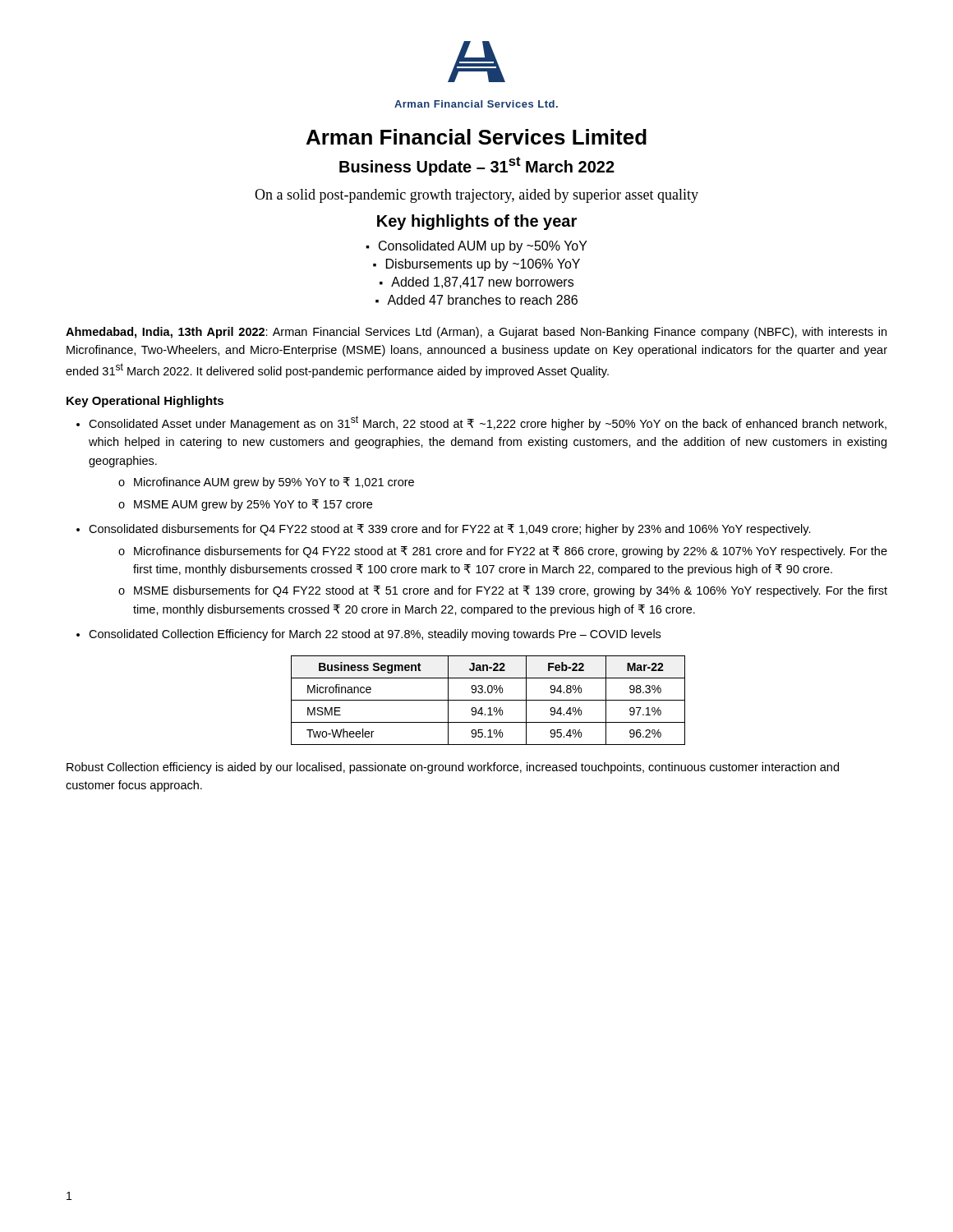The width and height of the screenshot is (953, 1232).
Task: Point to "Arman Financial Services Limited"
Action: (x=476, y=137)
